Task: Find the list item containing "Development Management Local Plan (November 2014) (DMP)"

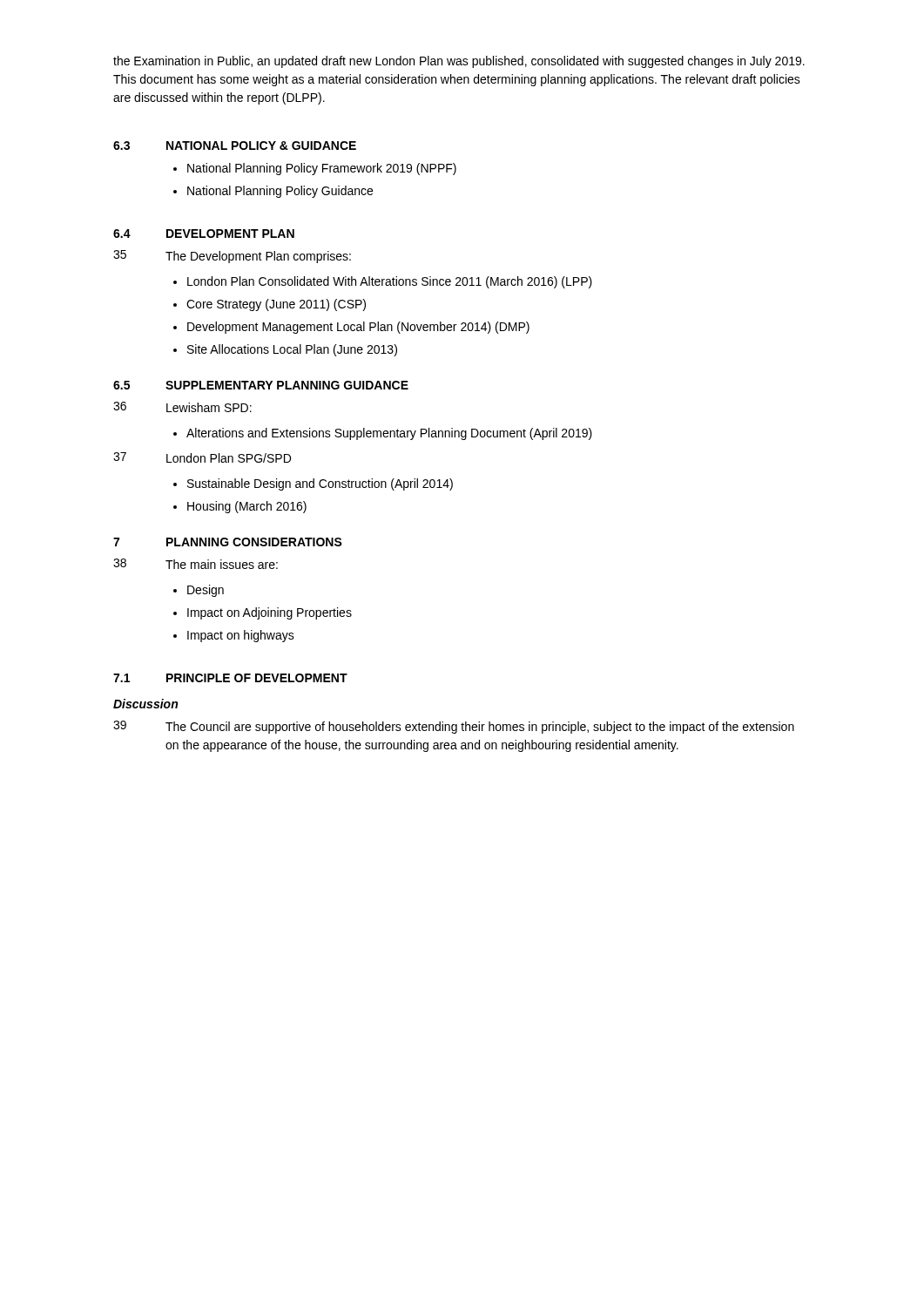Action: pyautogui.click(x=358, y=327)
